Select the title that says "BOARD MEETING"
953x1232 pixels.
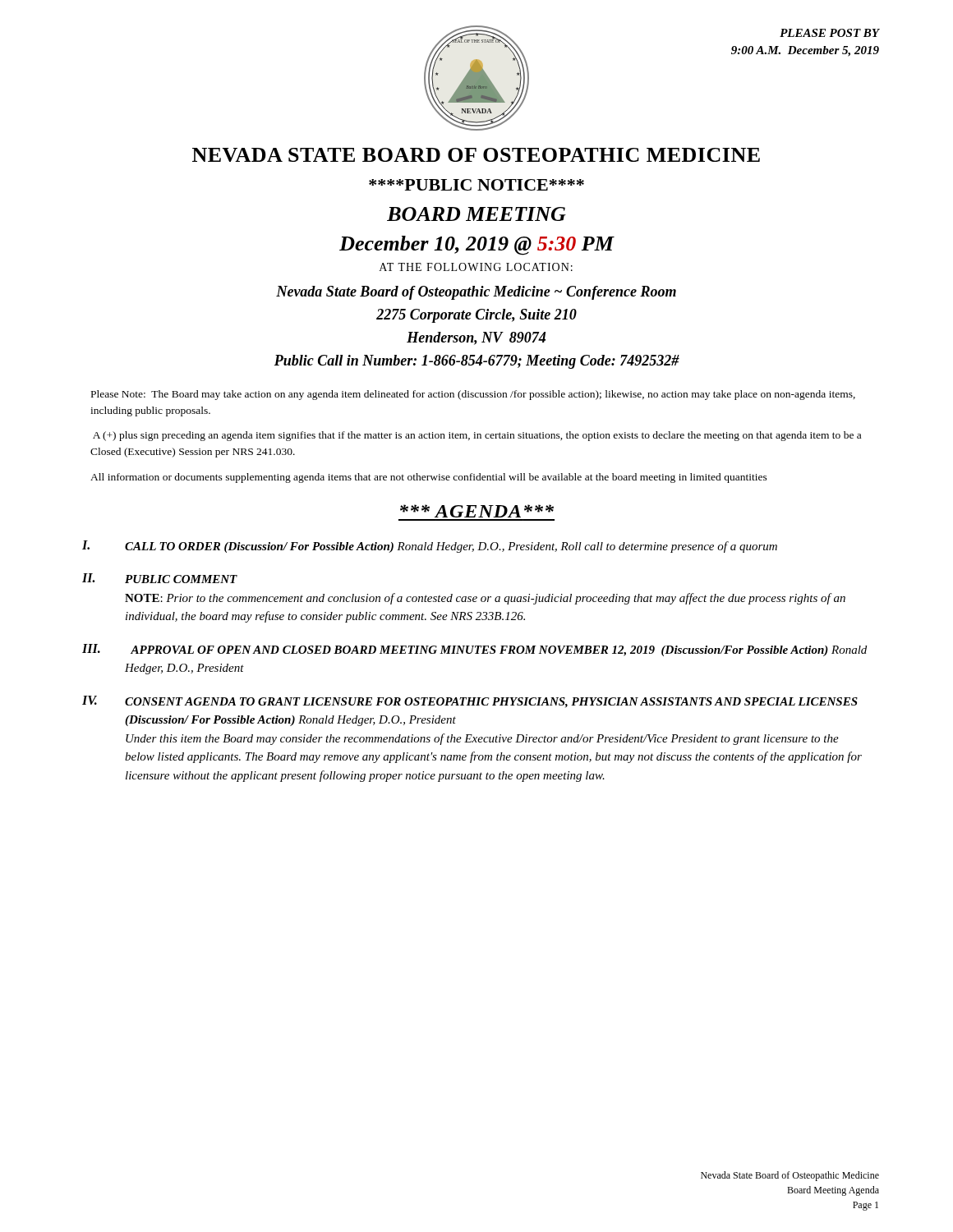click(476, 214)
